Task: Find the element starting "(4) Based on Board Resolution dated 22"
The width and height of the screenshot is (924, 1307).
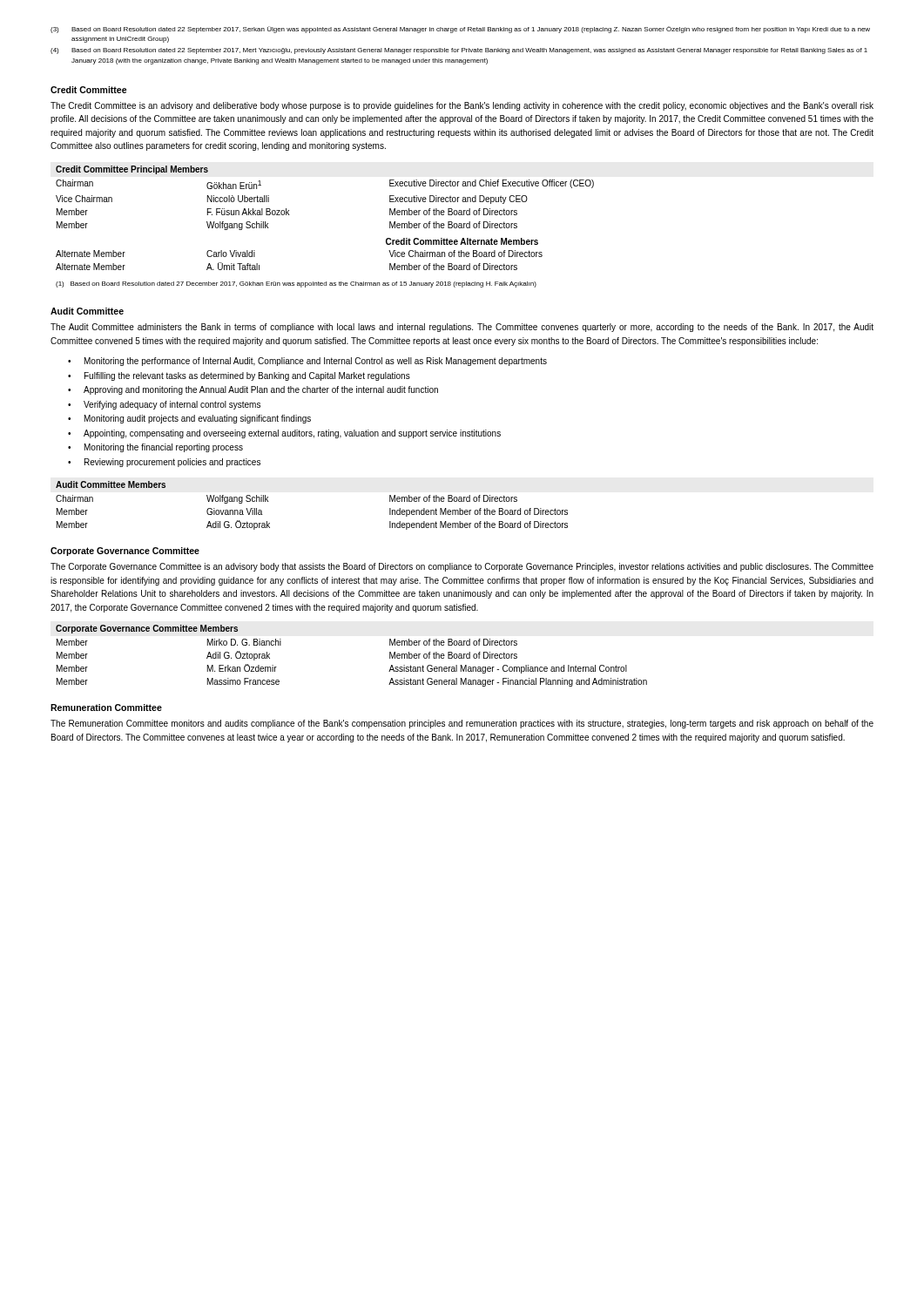Action: [462, 55]
